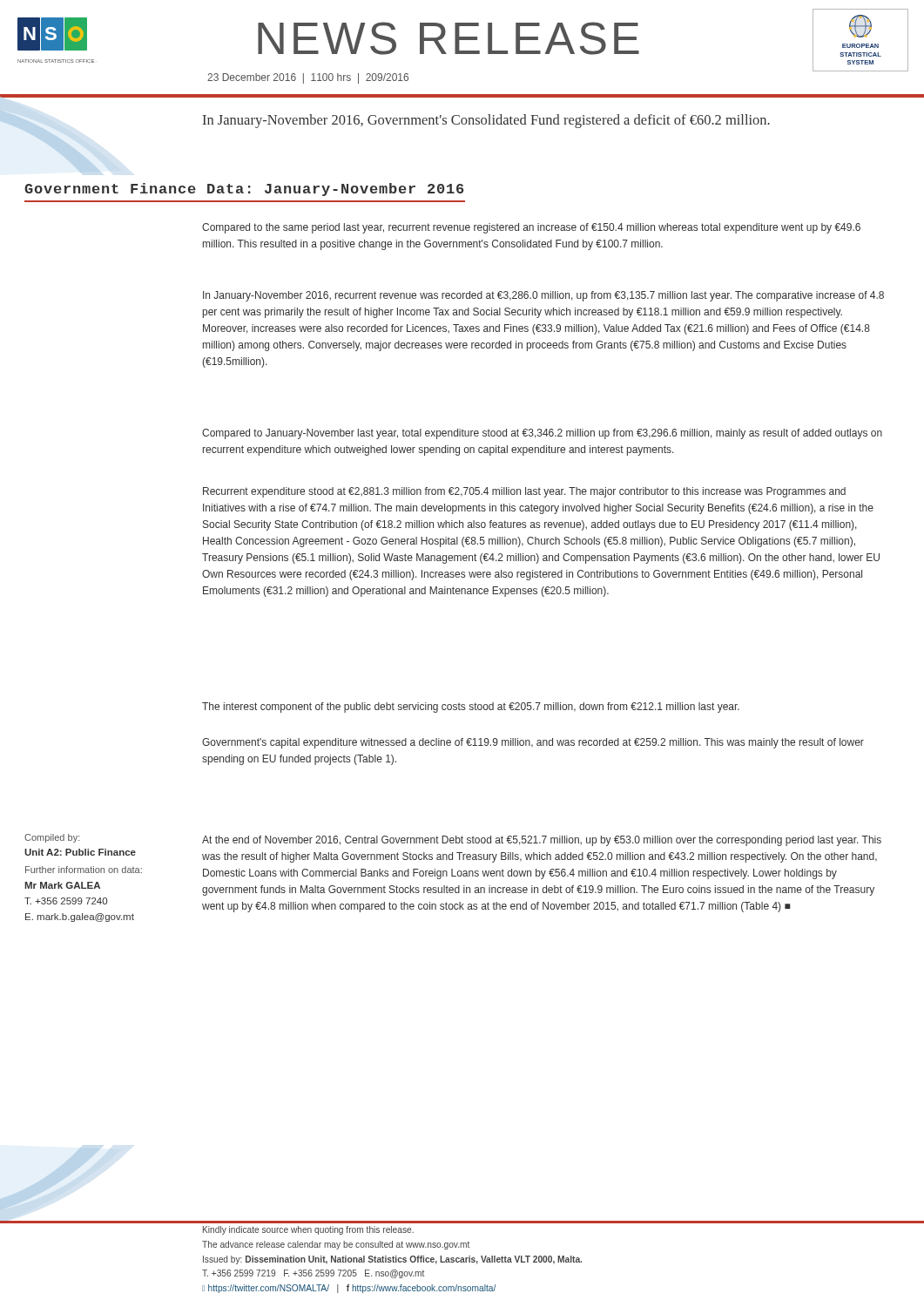Locate the text block that reads "In January-November 2016, recurrent revenue"

coord(543,328)
